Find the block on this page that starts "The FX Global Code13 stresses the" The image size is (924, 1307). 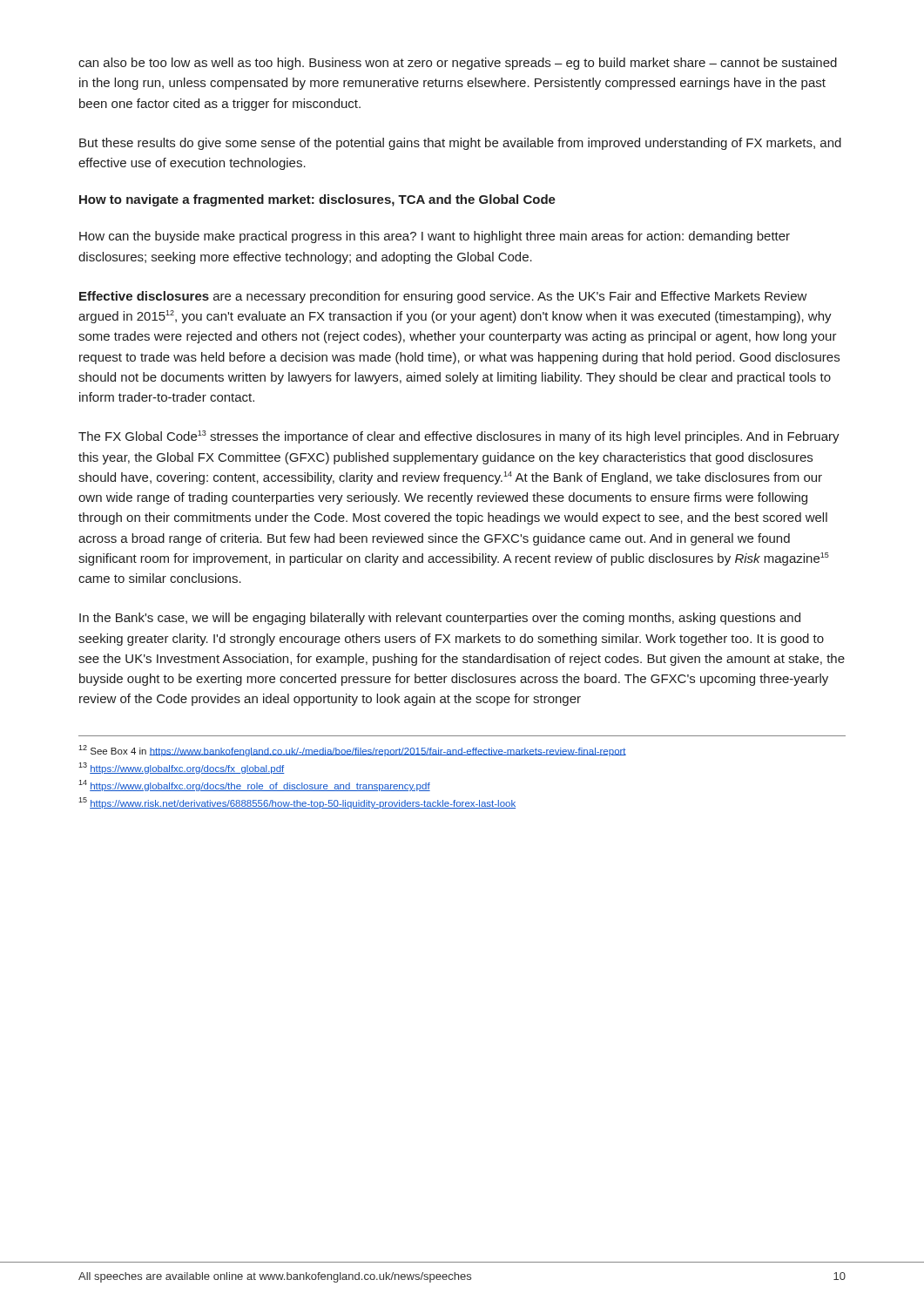459,507
